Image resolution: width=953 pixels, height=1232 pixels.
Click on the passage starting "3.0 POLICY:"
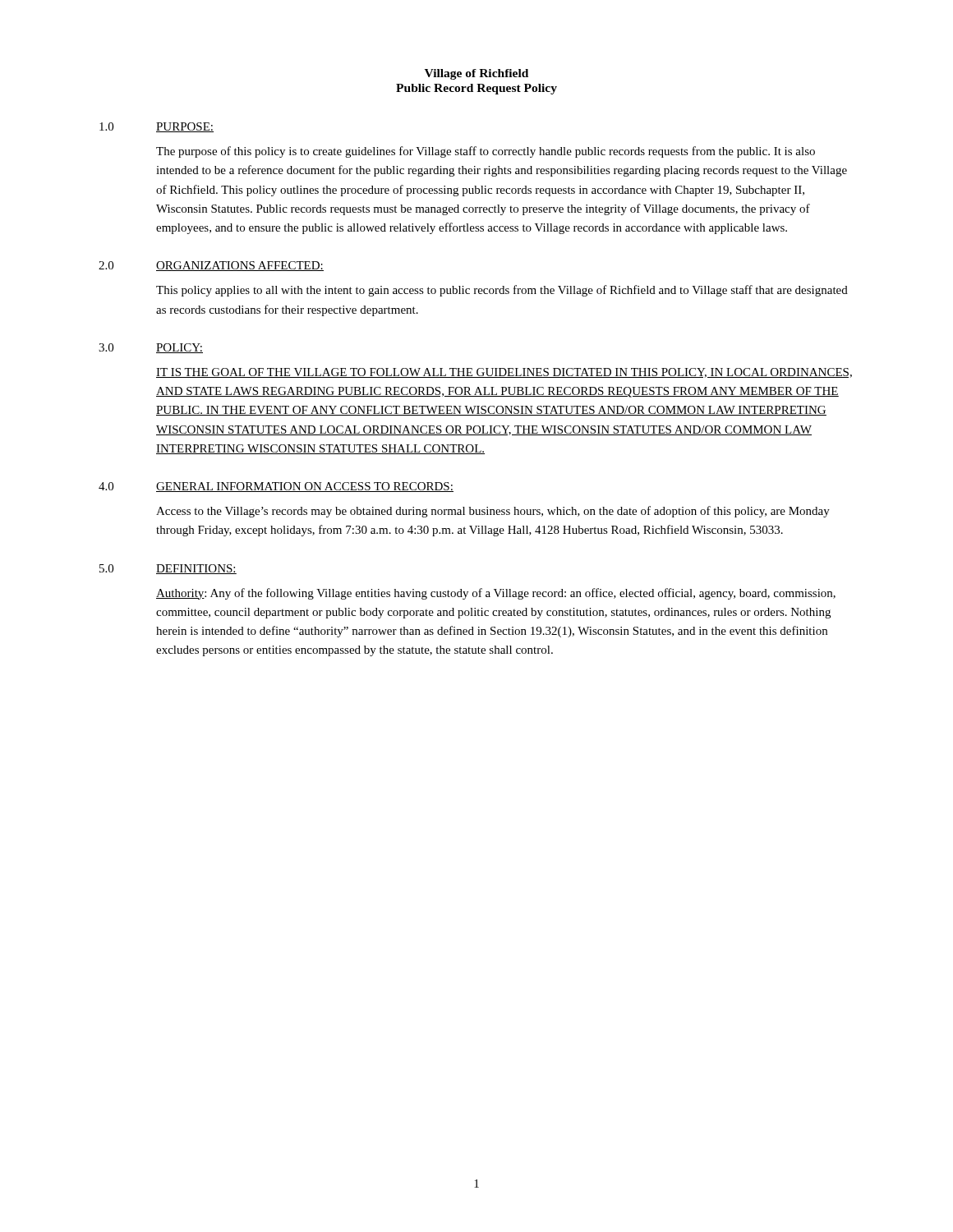click(x=101, y=347)
